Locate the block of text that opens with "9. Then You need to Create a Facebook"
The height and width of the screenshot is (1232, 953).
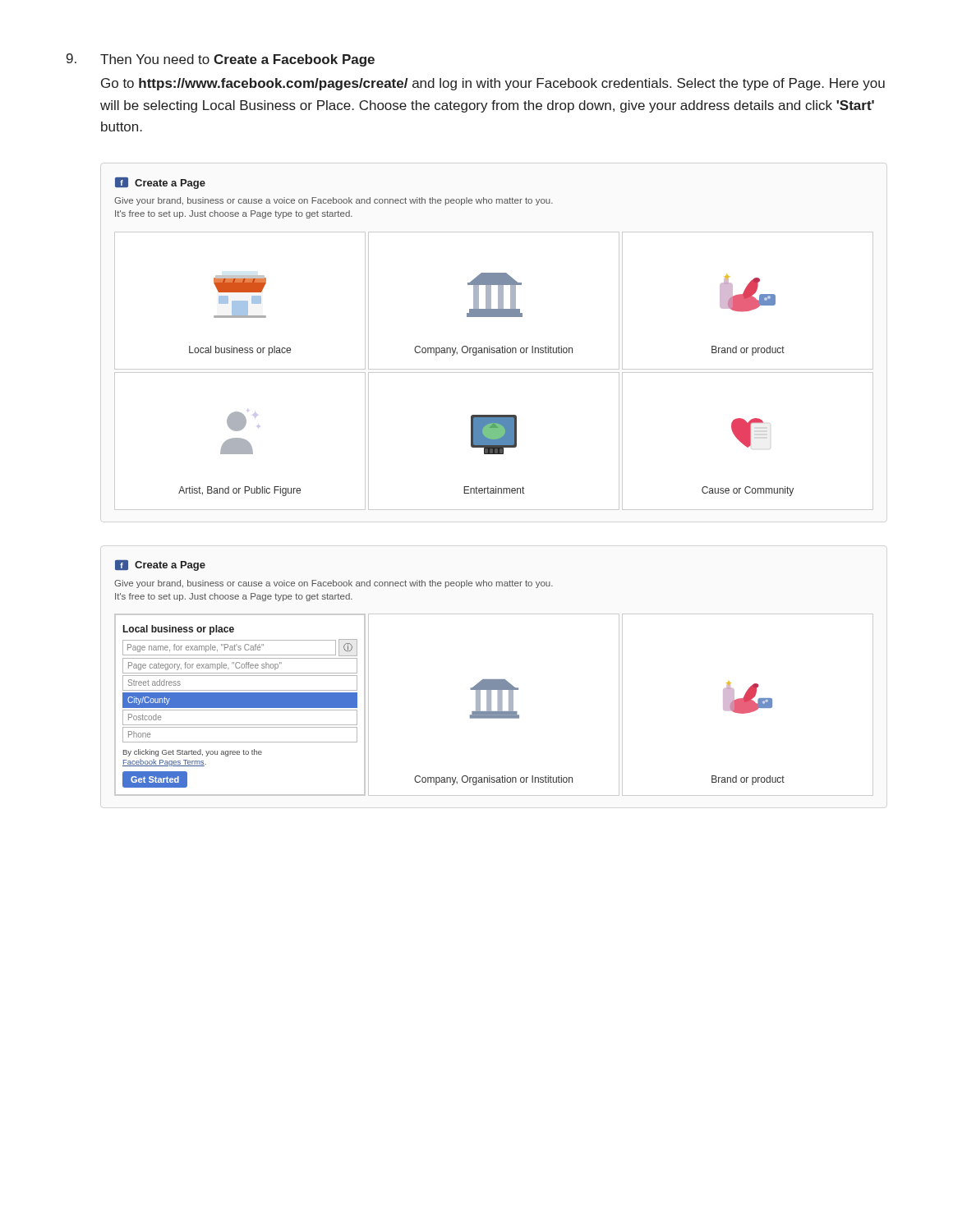[x=476, y=94]
